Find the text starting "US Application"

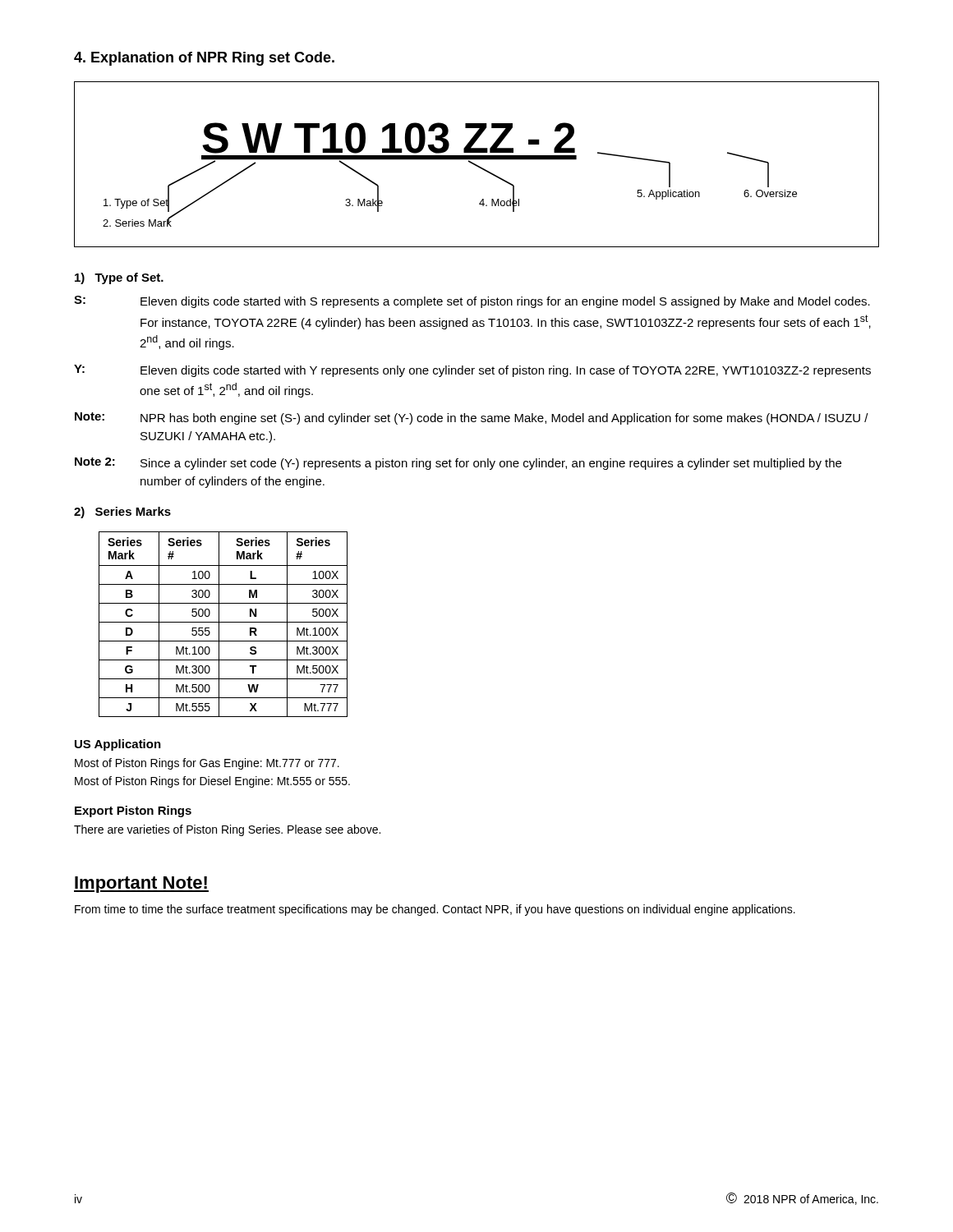[118, 743]
